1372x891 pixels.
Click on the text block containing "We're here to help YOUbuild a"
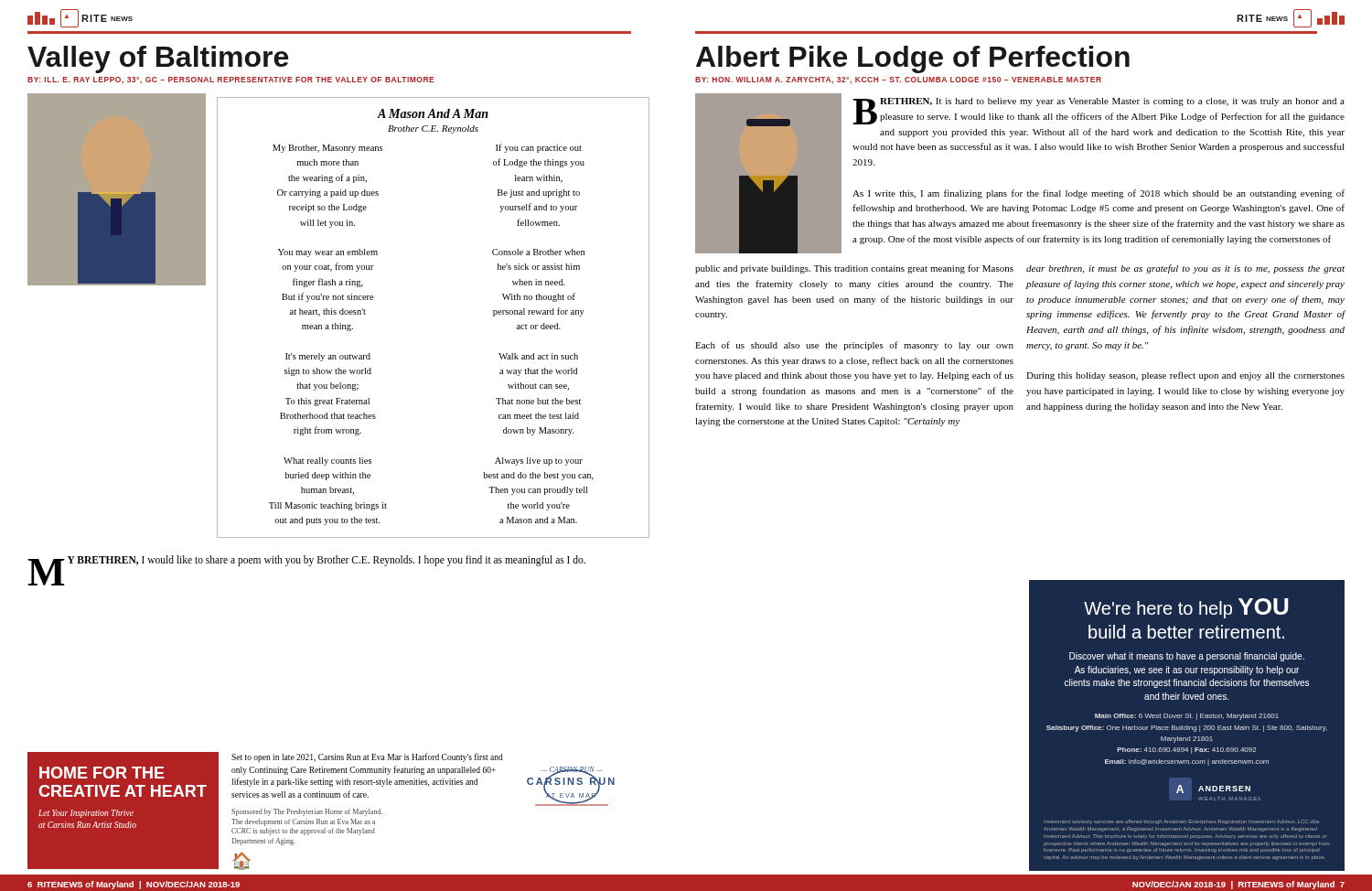(x=1187, y=618)
